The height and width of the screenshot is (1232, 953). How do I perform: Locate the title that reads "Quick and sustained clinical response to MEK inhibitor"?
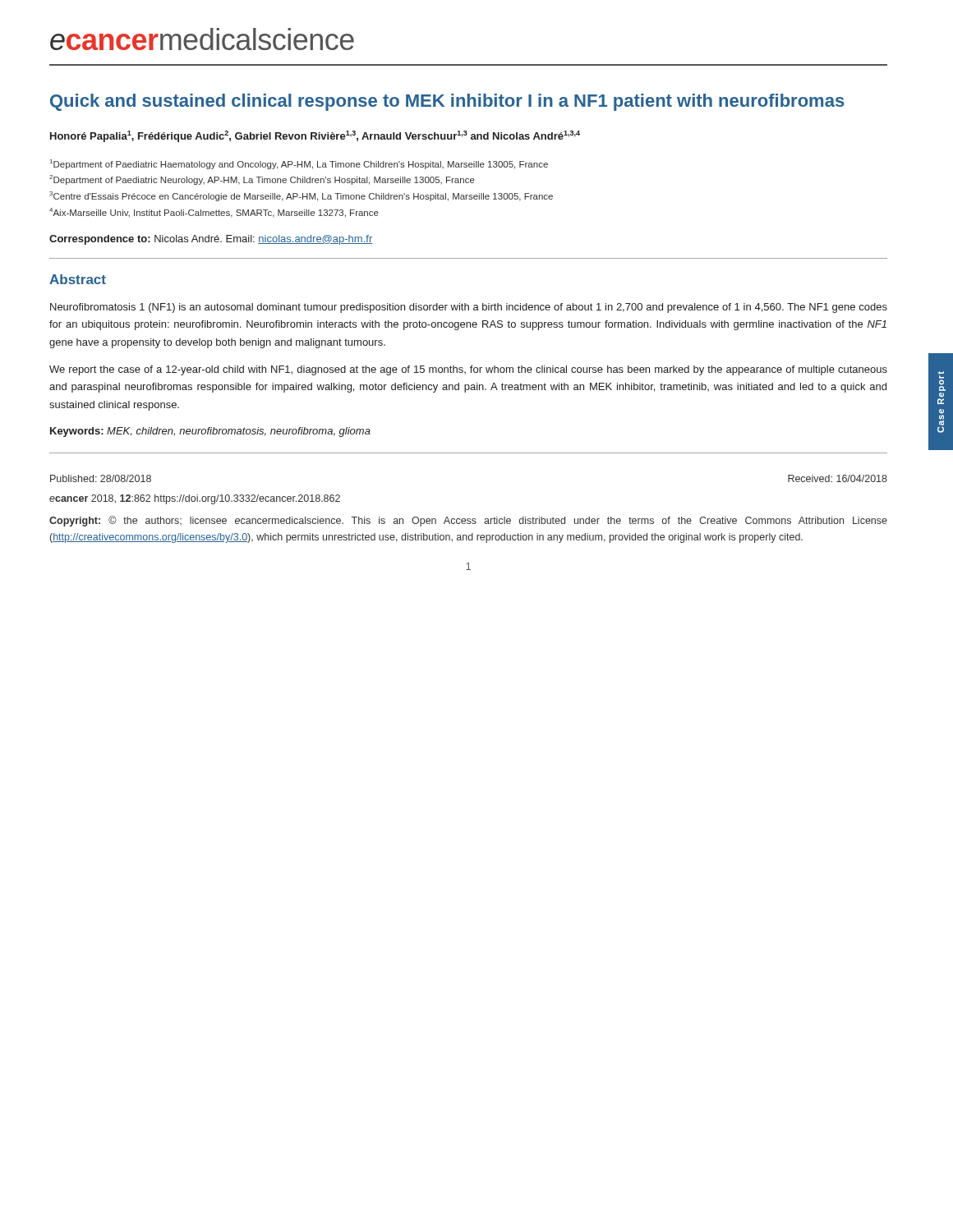tap(447, 101)
